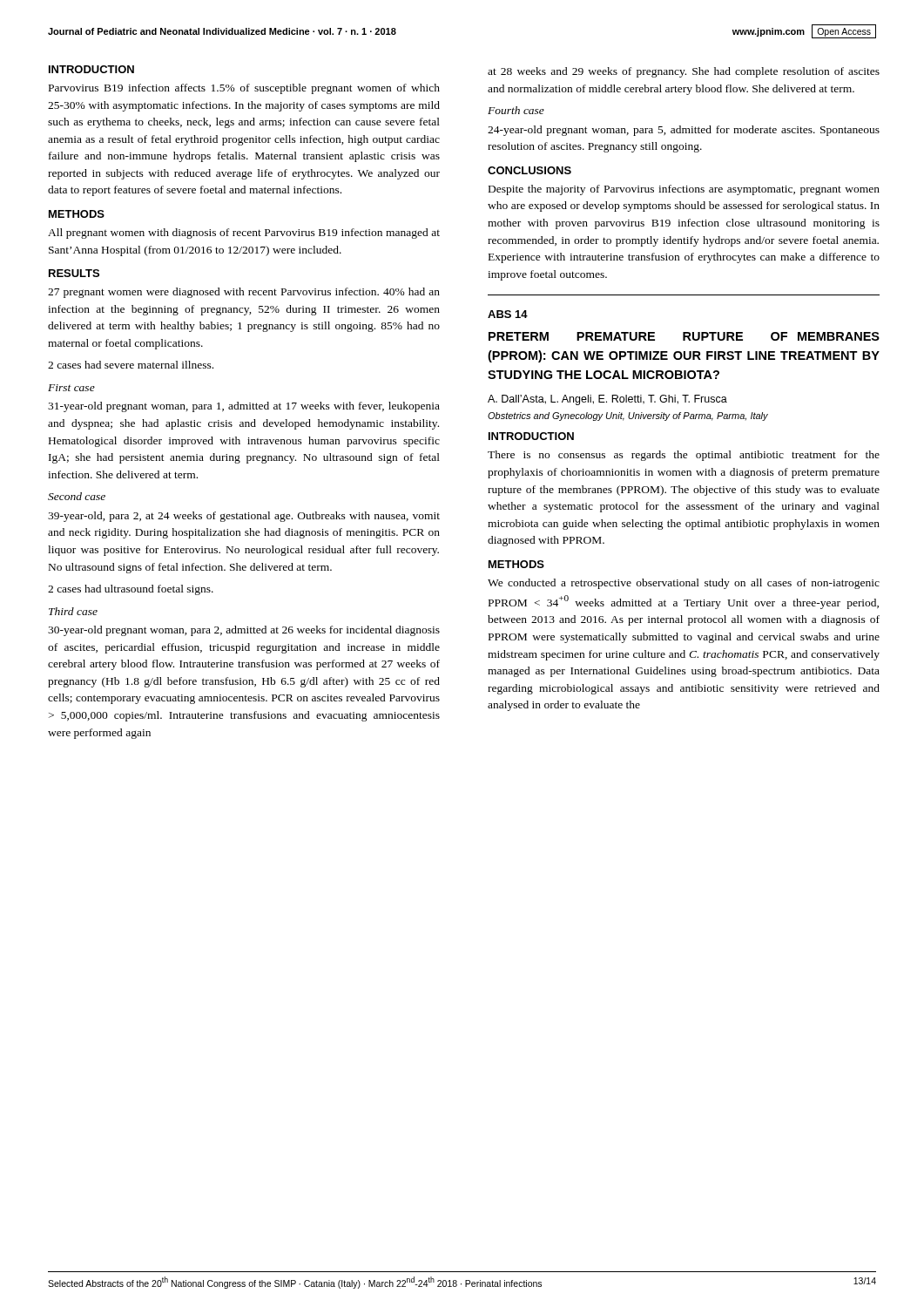
Task: Find "ABS 14" on this page
Action: tap(508, 314)
